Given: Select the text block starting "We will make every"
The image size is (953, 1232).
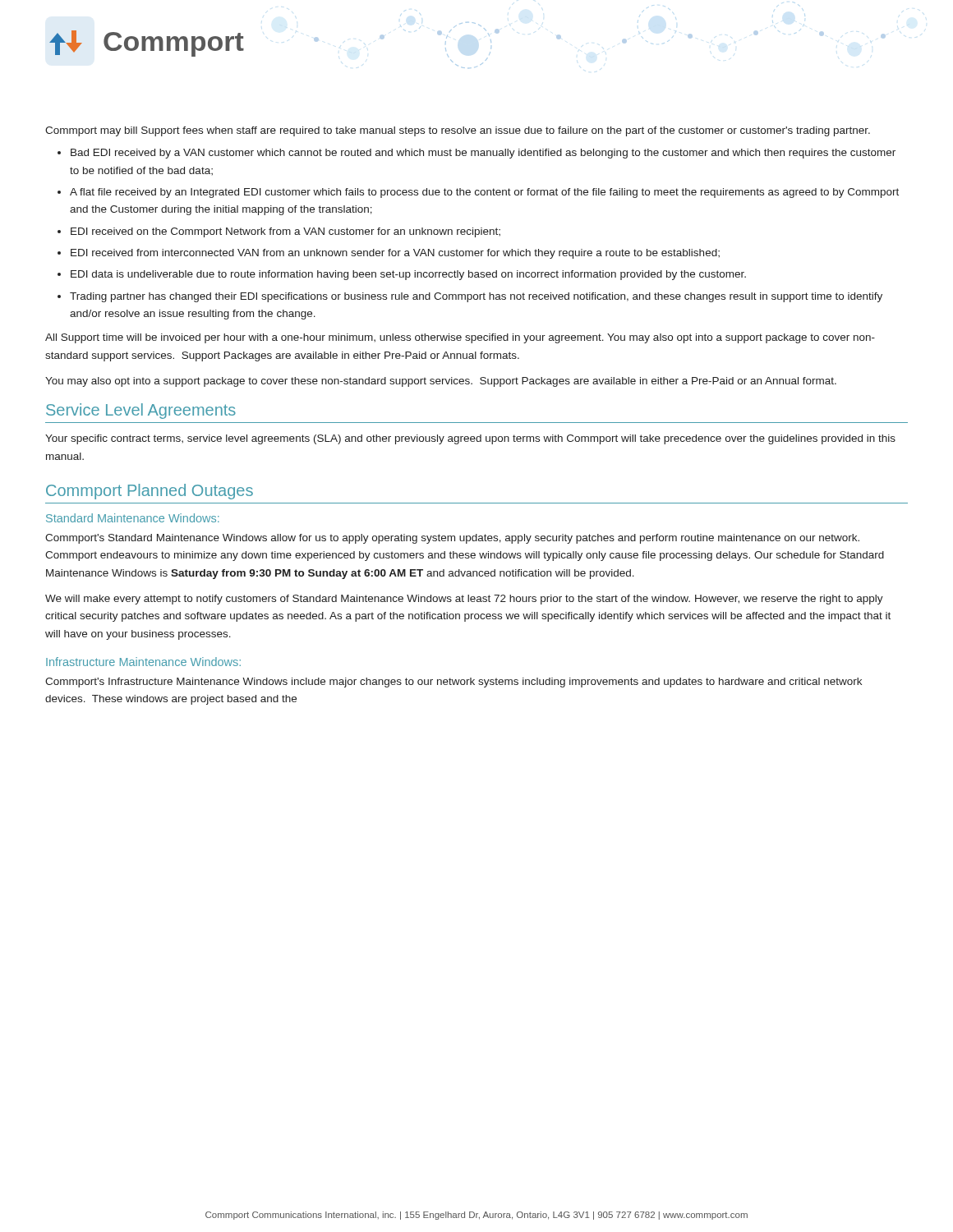Looking at the screenshot, I should coord(468,616).
